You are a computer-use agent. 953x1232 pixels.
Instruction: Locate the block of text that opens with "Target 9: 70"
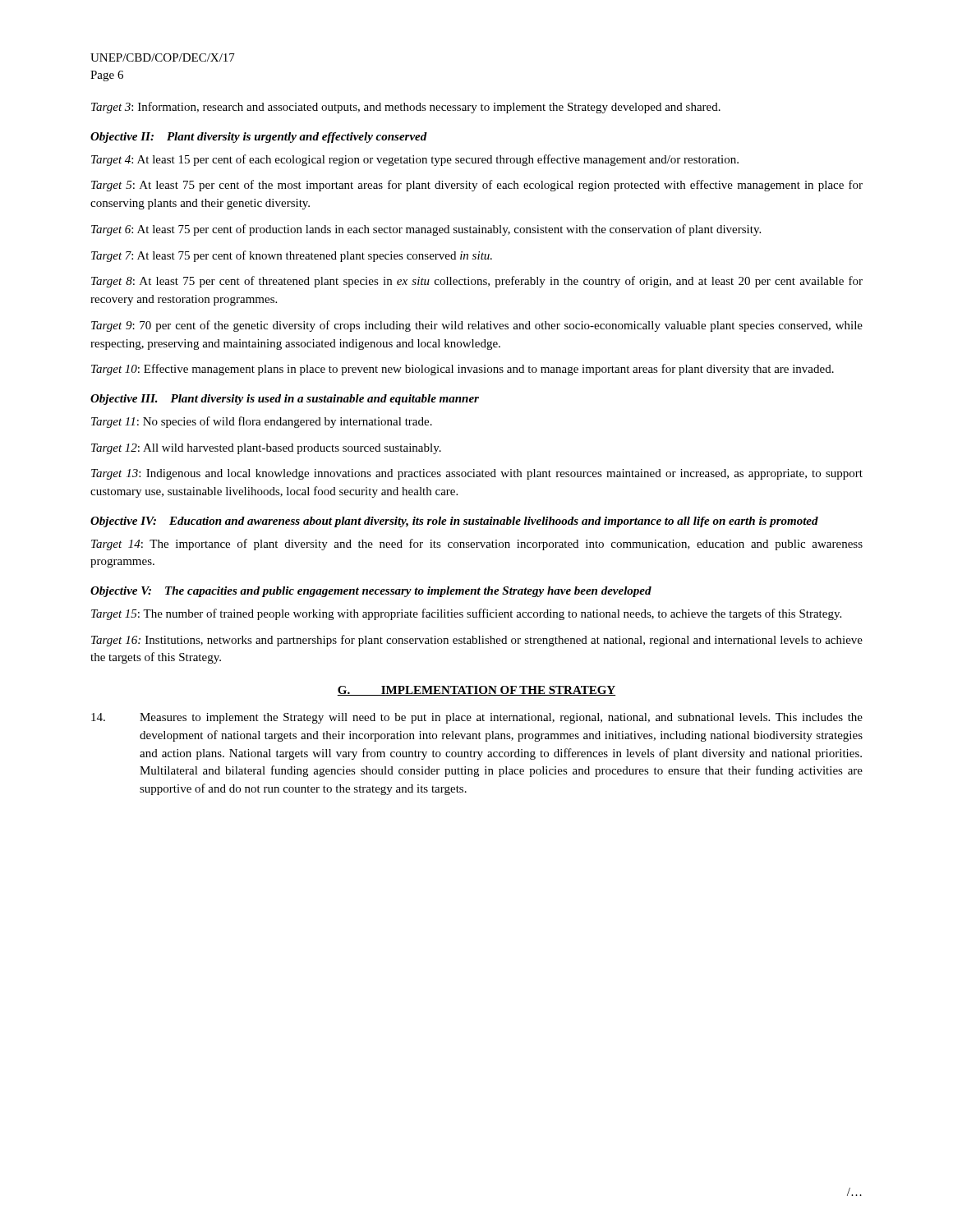click(x=476, y=335)
